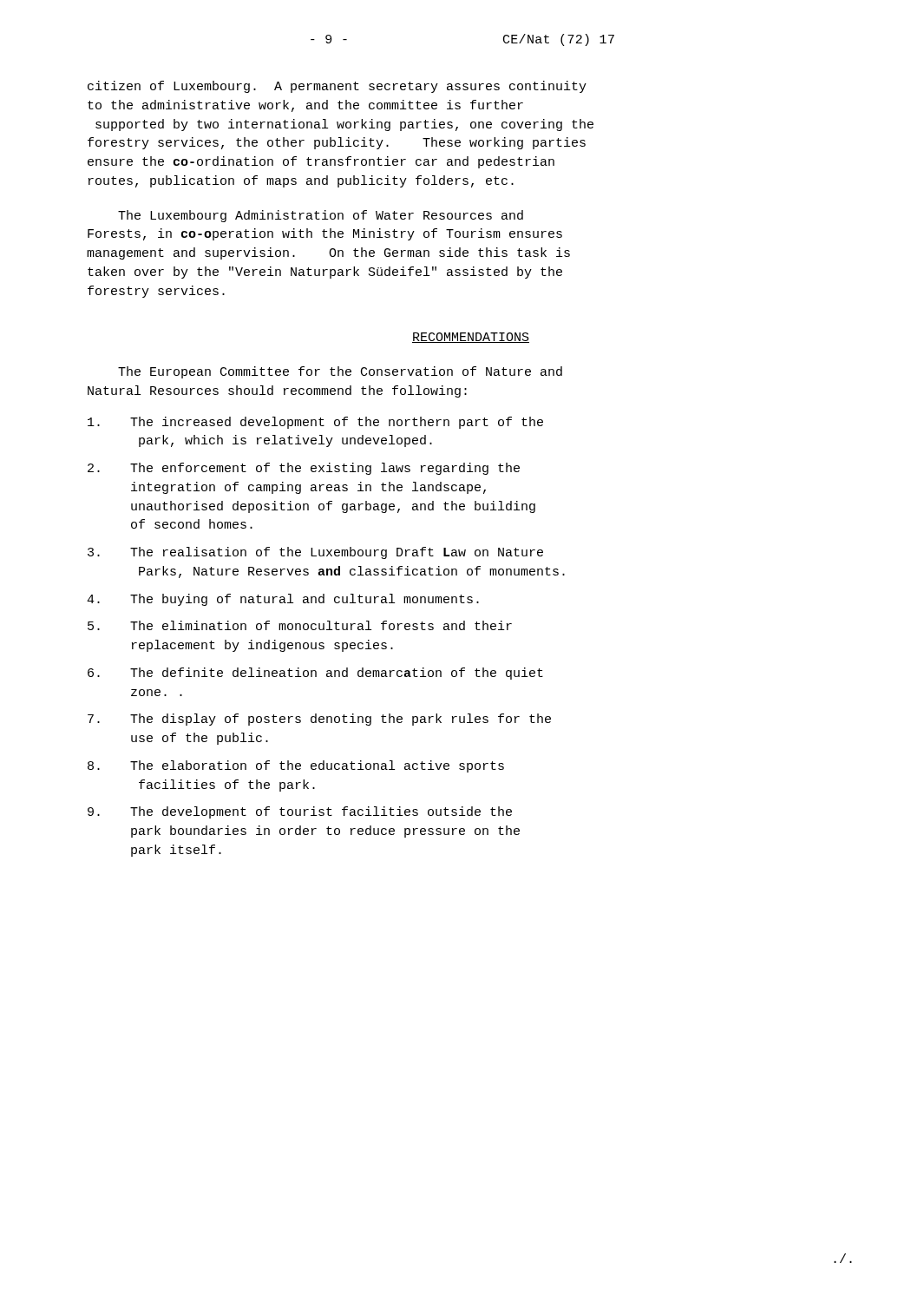The height and width of the screenshot is (1302, 924).
Task: Select the passage starting "6. The definite delineation"
Action: pos(471,684)
